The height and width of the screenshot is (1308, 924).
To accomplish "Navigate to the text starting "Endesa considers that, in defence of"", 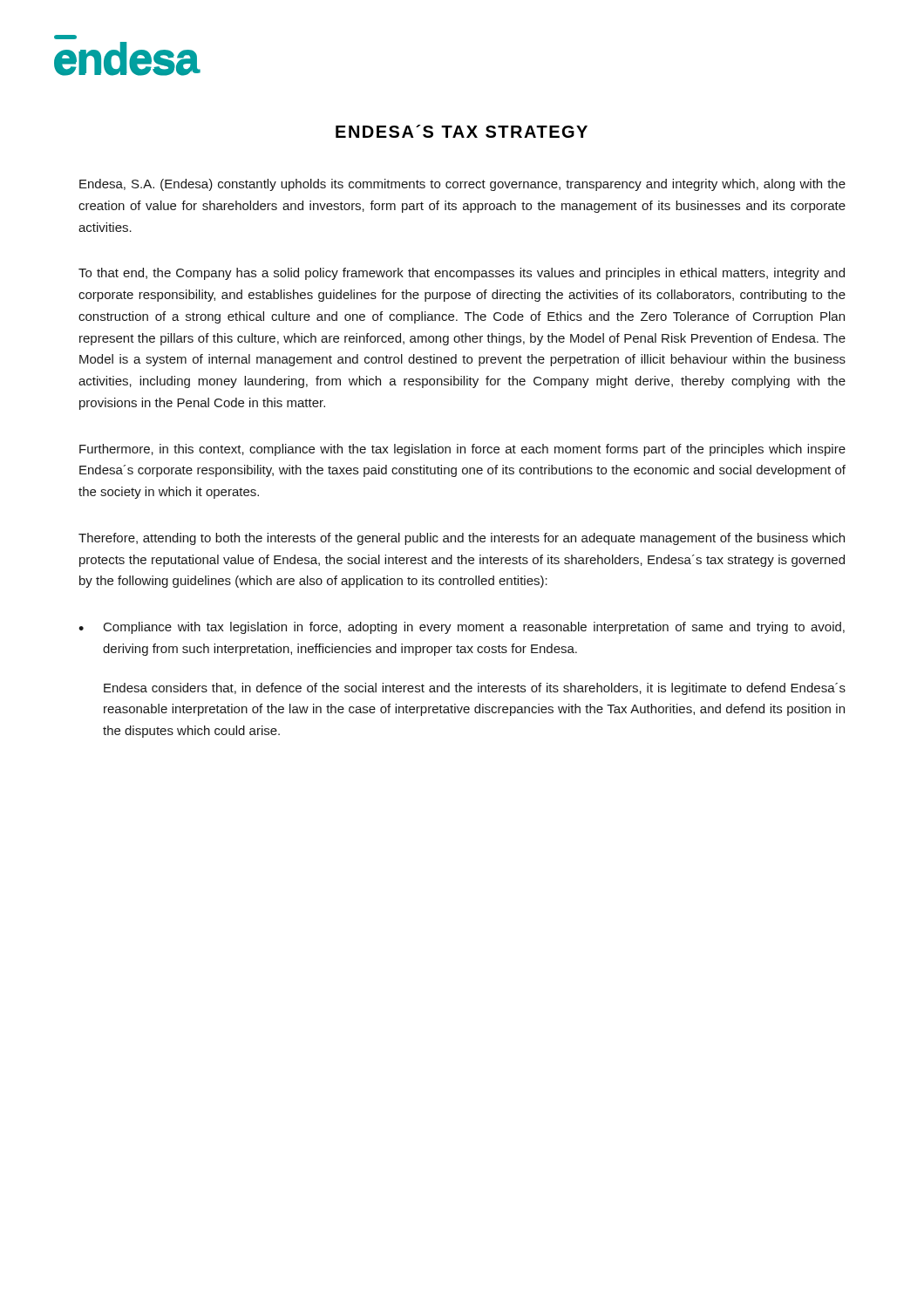I will tap(474, 709).
